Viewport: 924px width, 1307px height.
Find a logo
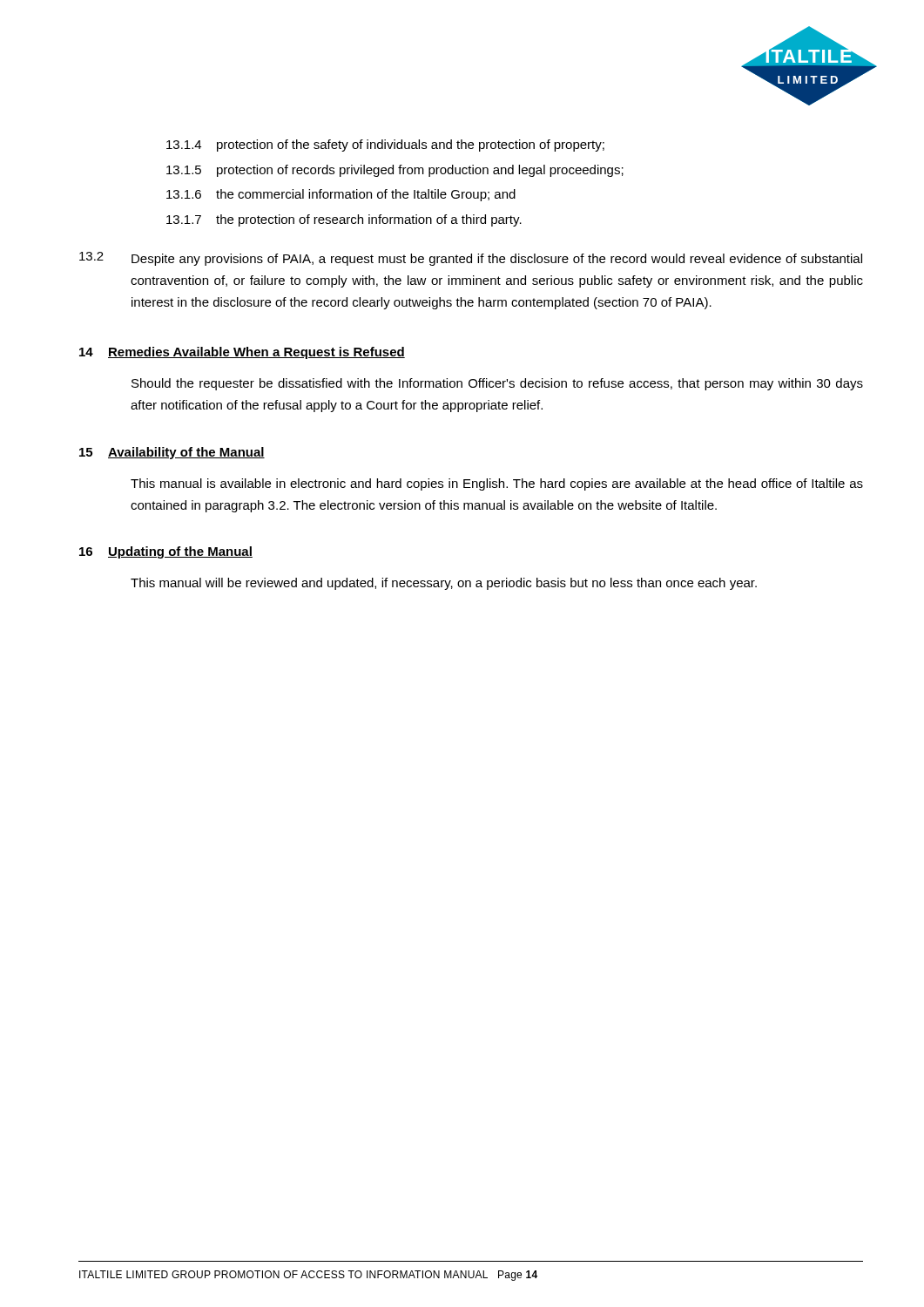[x=809, y=66]
